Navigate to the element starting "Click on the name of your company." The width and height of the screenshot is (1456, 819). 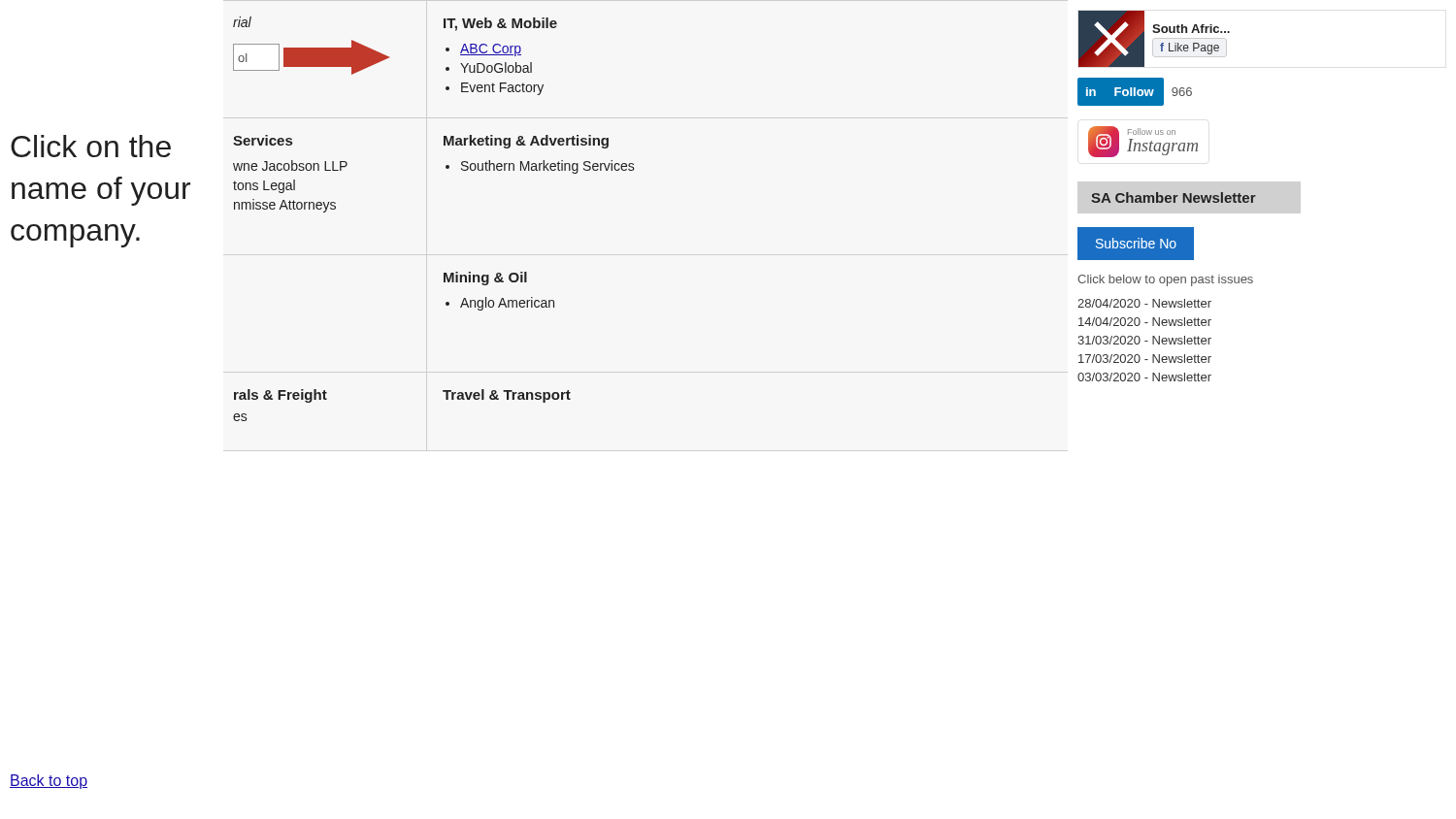coord(100,188)
